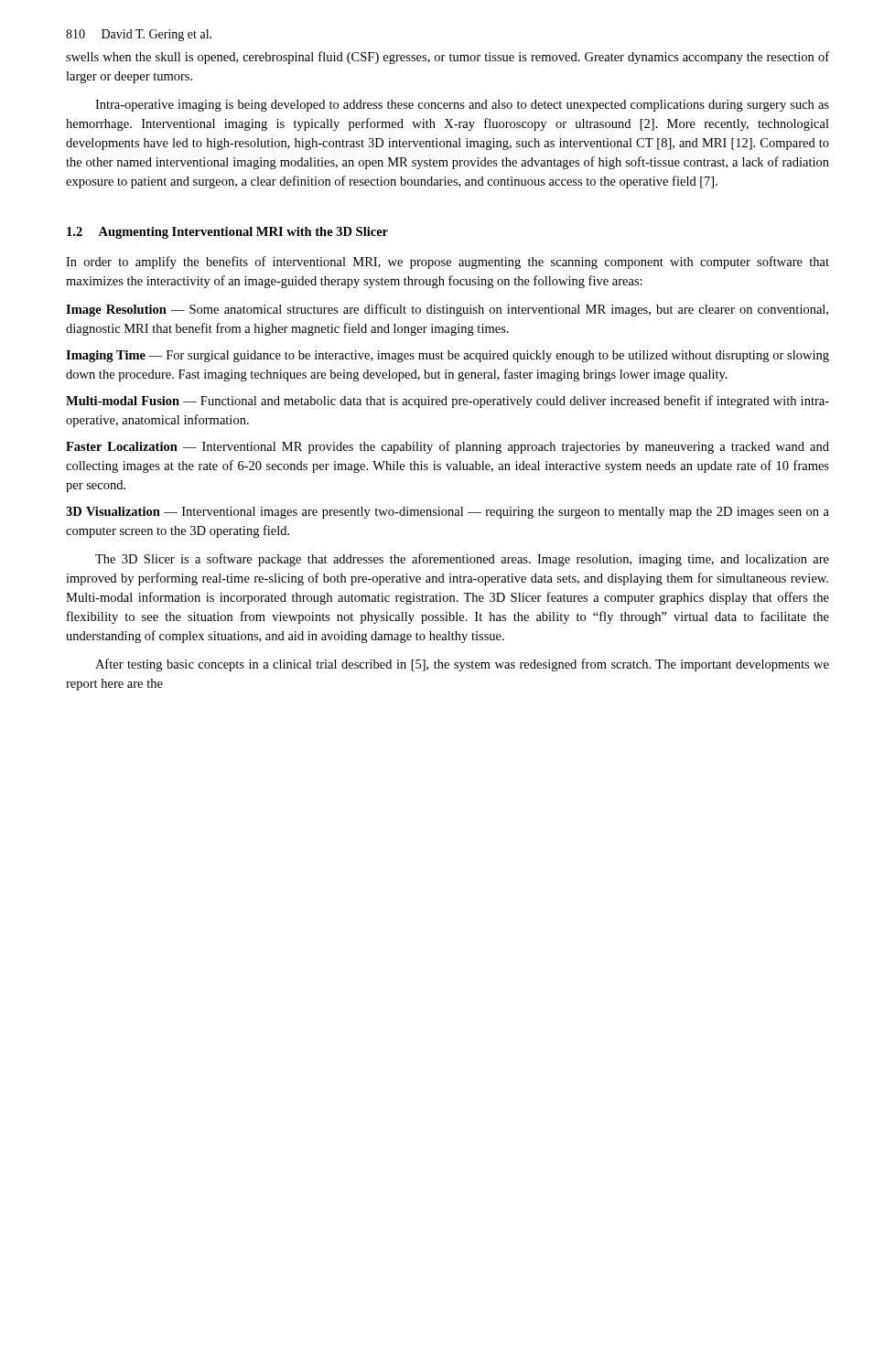Find the region starting "Intra-operative imaging is being developed to address"
This screenshot has height=1372, width=895.
448,143
